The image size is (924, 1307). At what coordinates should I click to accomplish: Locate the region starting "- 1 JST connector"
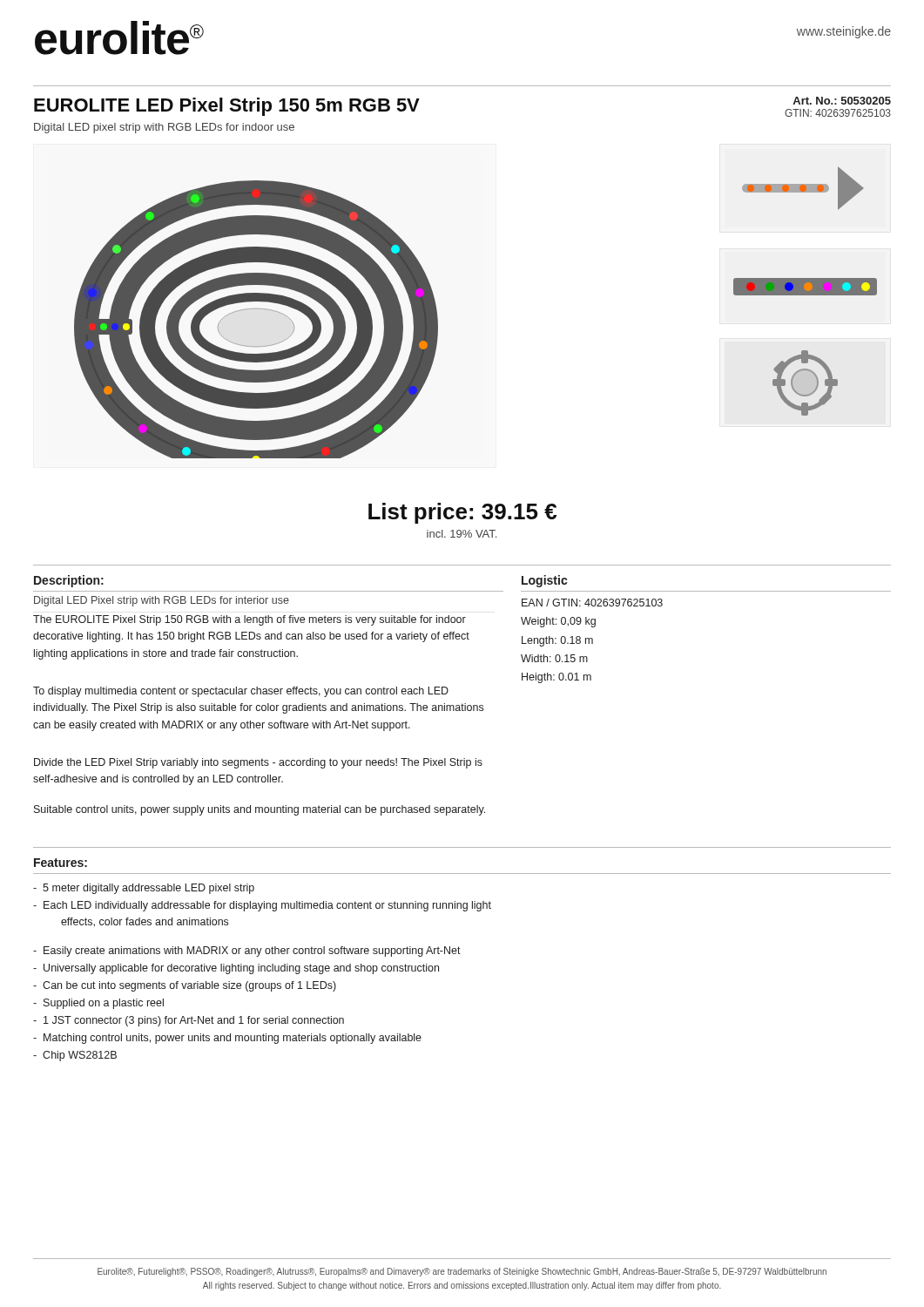189,1020
